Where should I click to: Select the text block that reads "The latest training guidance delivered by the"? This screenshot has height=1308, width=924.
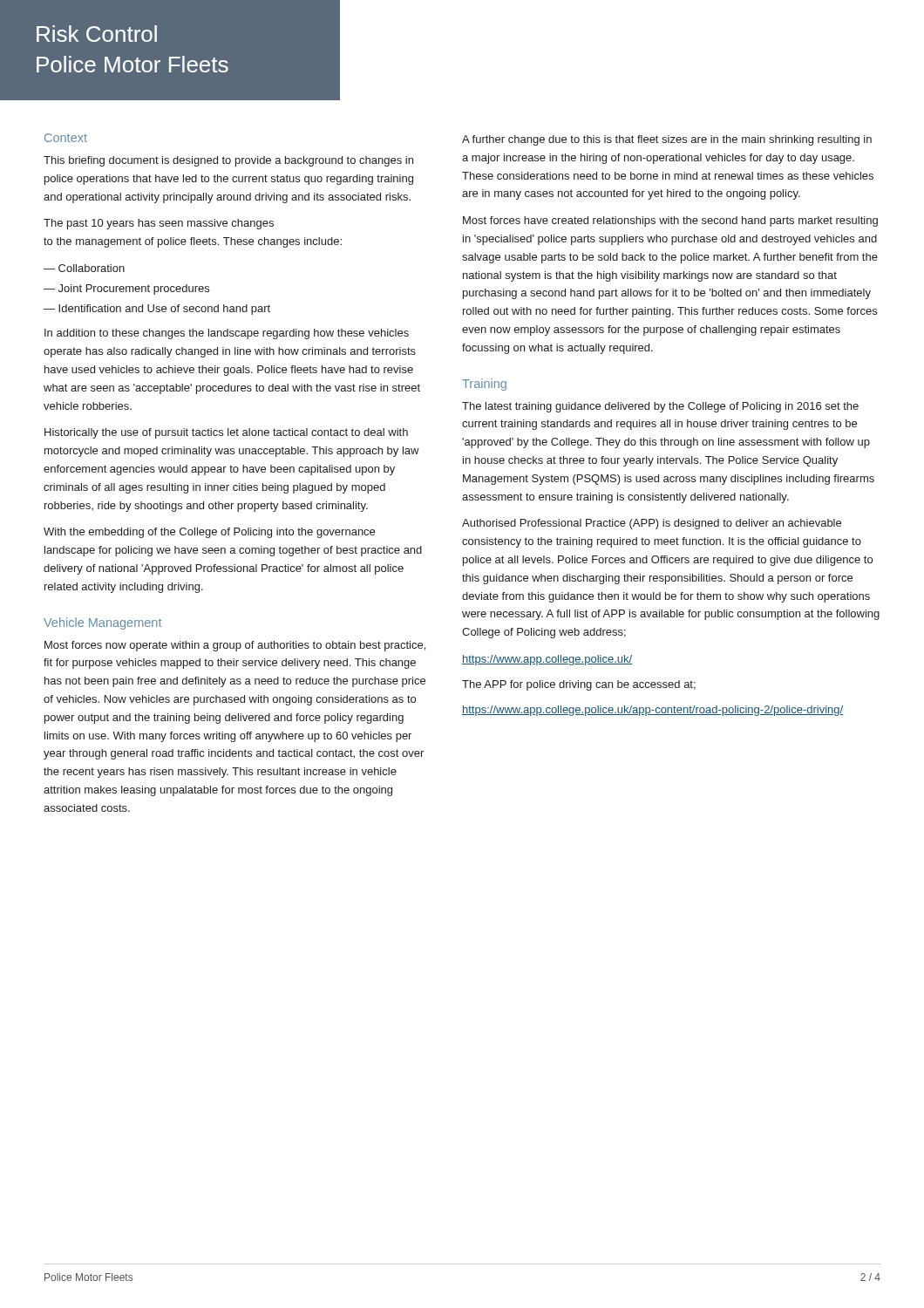click(668, 451)
